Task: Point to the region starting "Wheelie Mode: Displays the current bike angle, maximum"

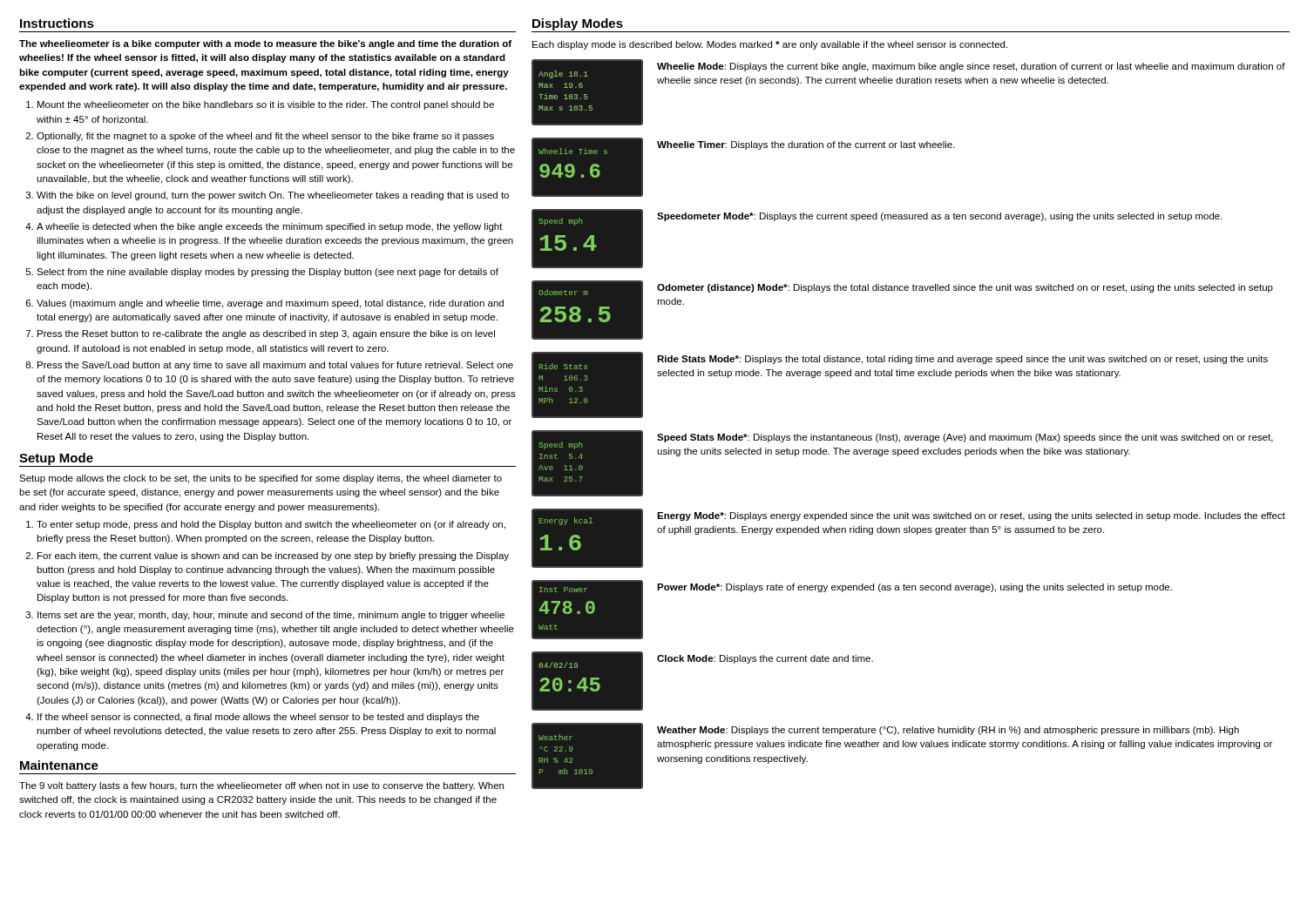Action: (971, 73)
